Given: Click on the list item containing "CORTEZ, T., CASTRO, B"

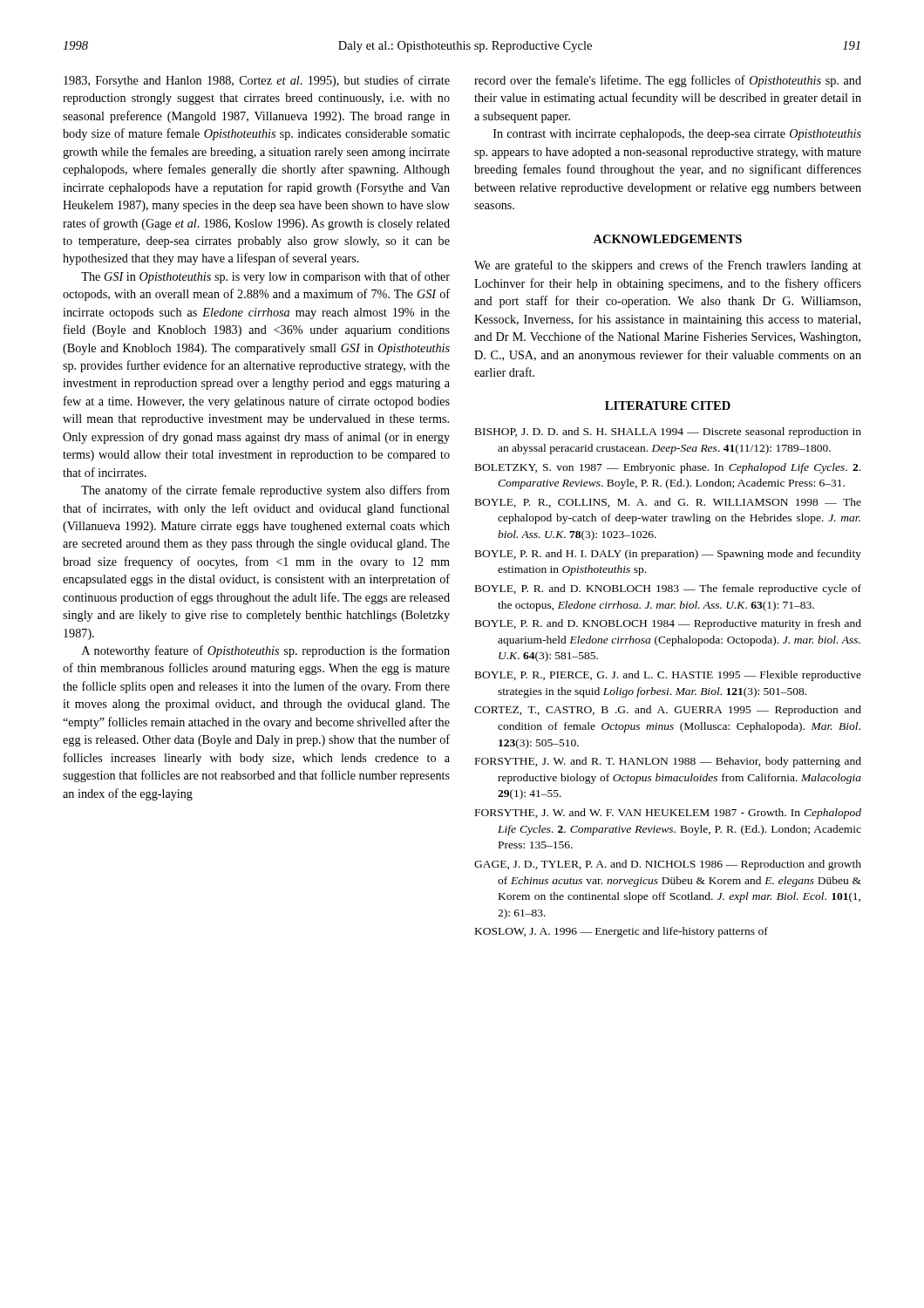Looking at the screenshot, I should [x=668, y=726].
